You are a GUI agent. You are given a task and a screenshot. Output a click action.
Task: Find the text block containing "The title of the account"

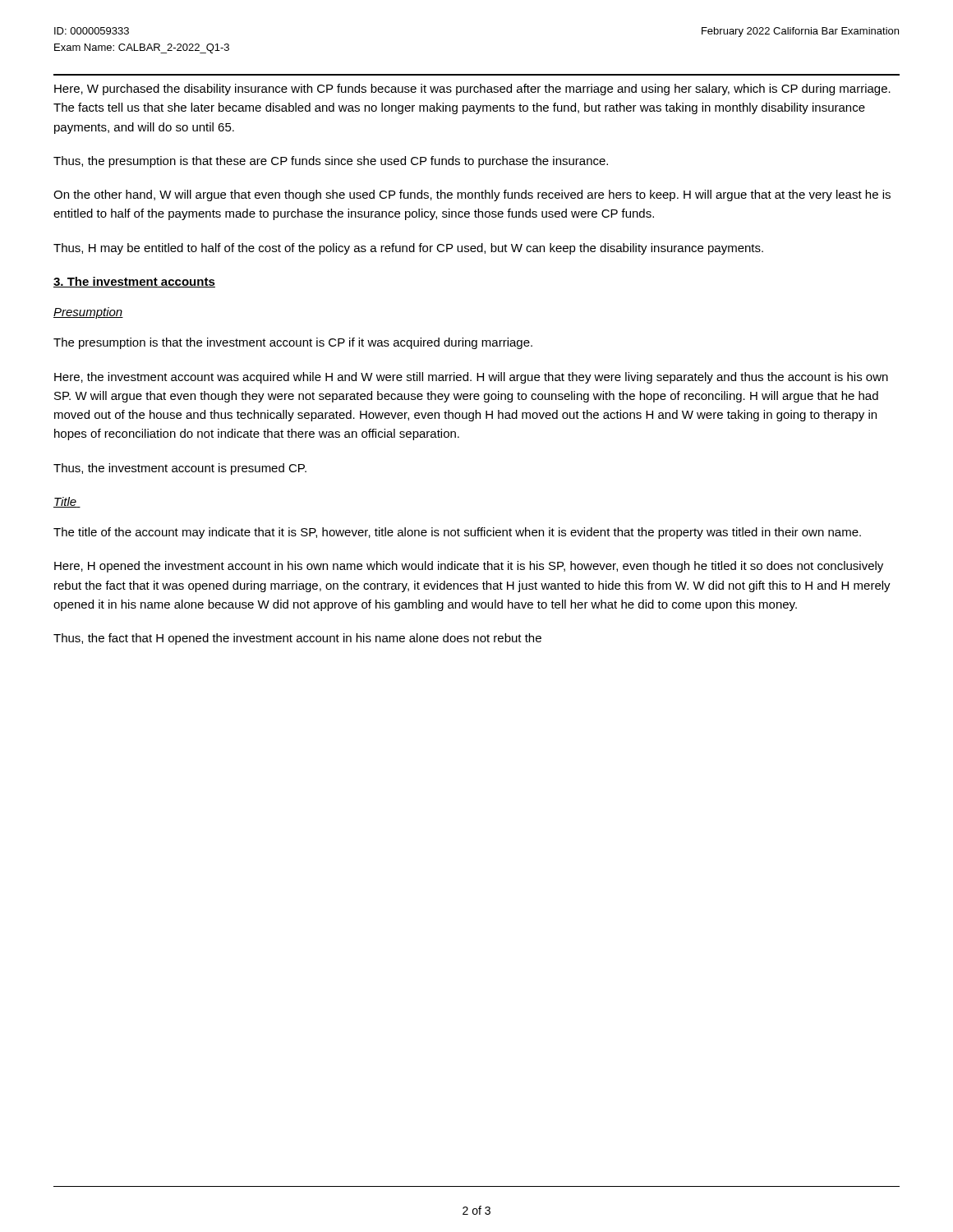click(458, 532)
